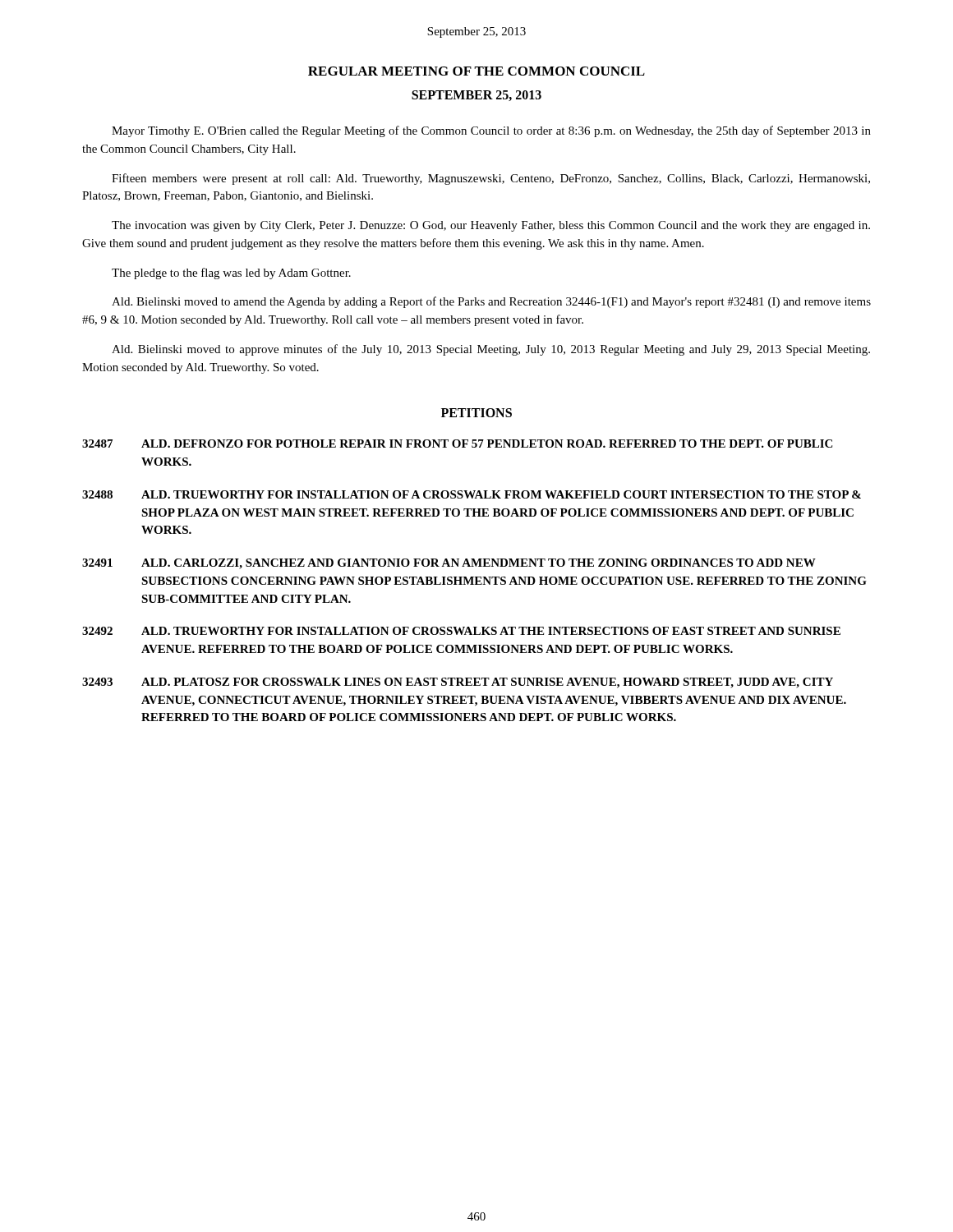
Task: Select the passage starting "REGULAR MEETING OF THE COMMON COUNCIL"
Action: tap(476, 71)
